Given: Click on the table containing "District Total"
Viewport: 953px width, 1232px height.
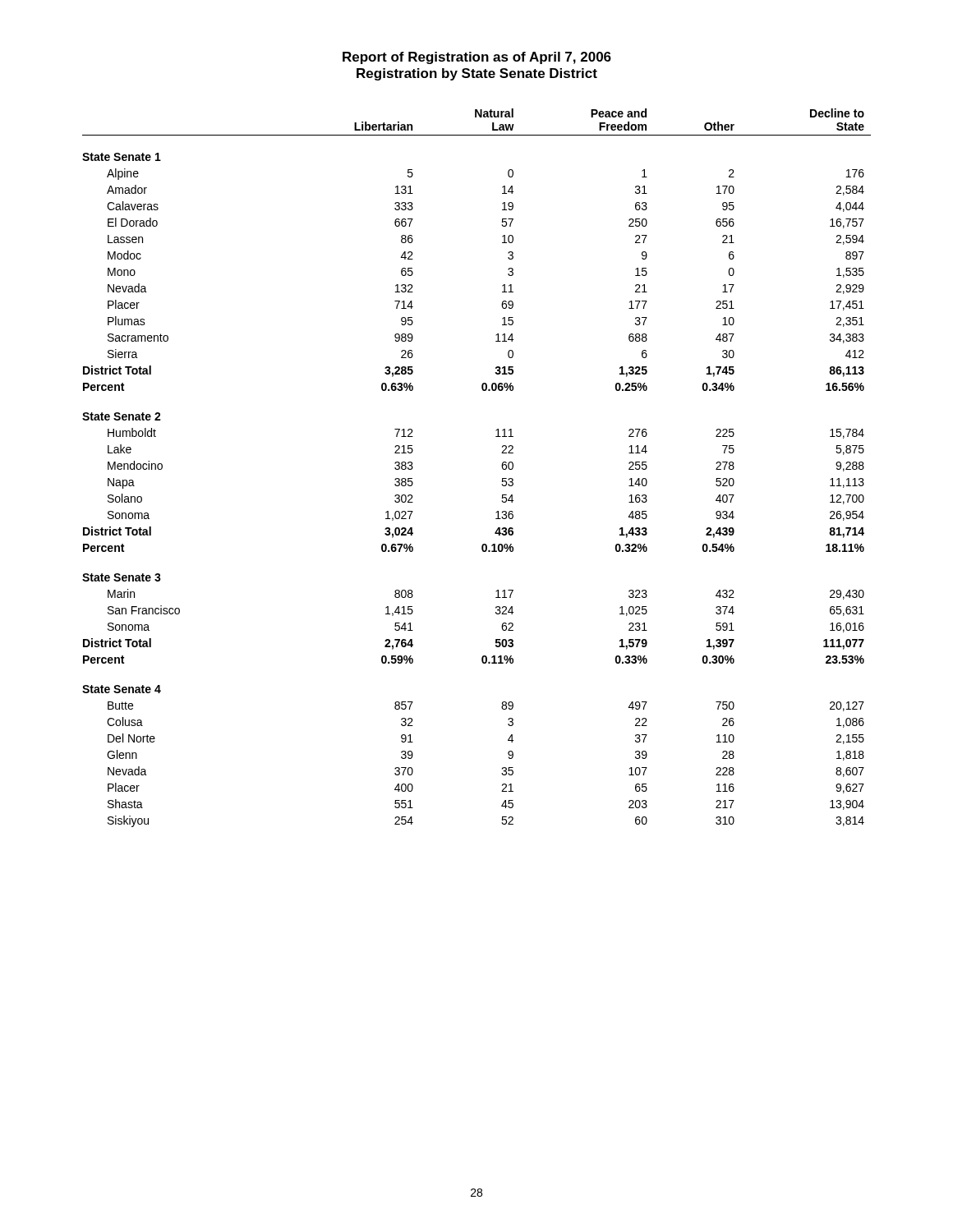Looking at the screenshot, I should coord(476,467).
